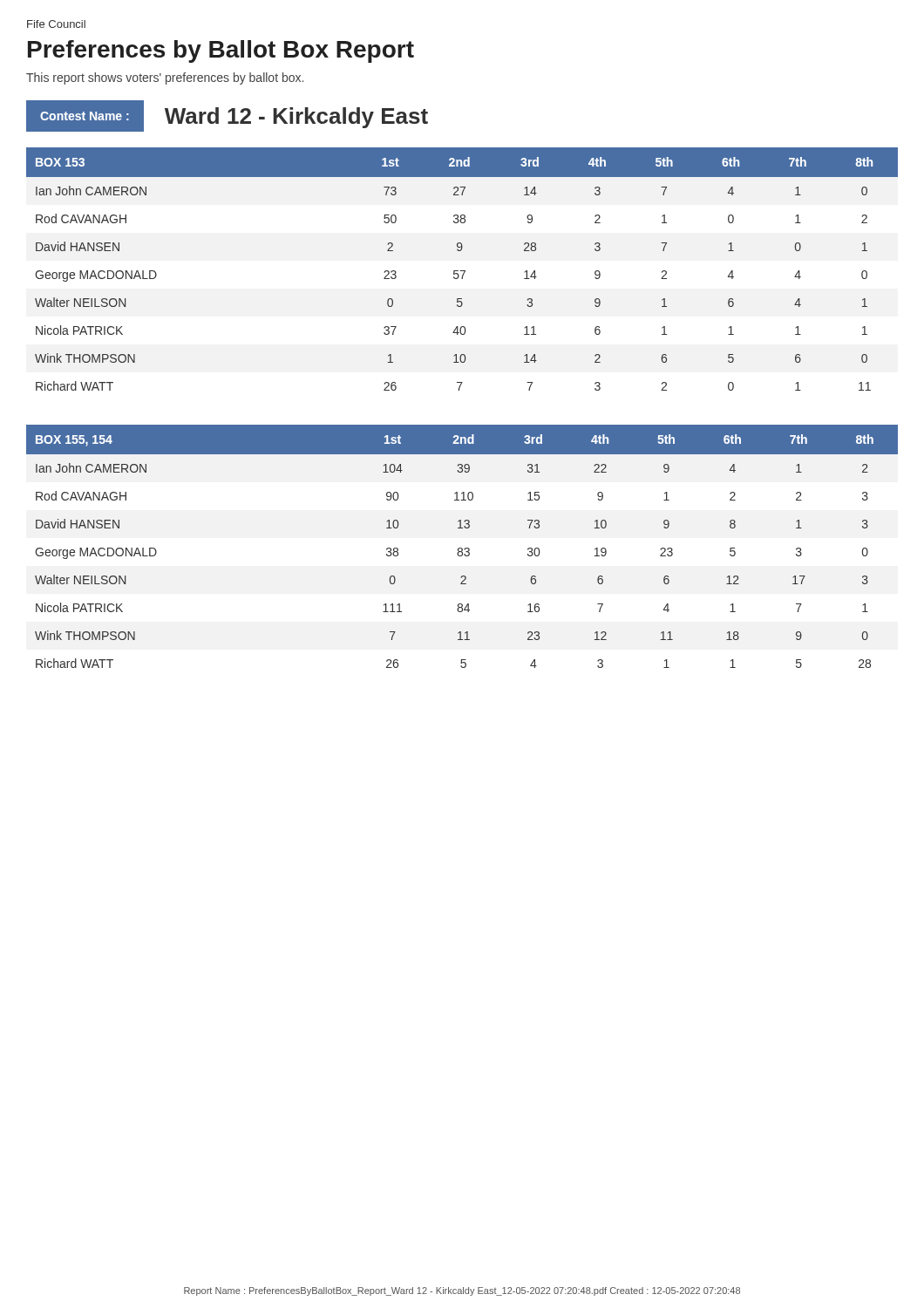The width and height of the screenshot is (924, 1308).
Task: Click the passage that begins "This report shows"
Action: pyautogui.click(x=165, y=78)
